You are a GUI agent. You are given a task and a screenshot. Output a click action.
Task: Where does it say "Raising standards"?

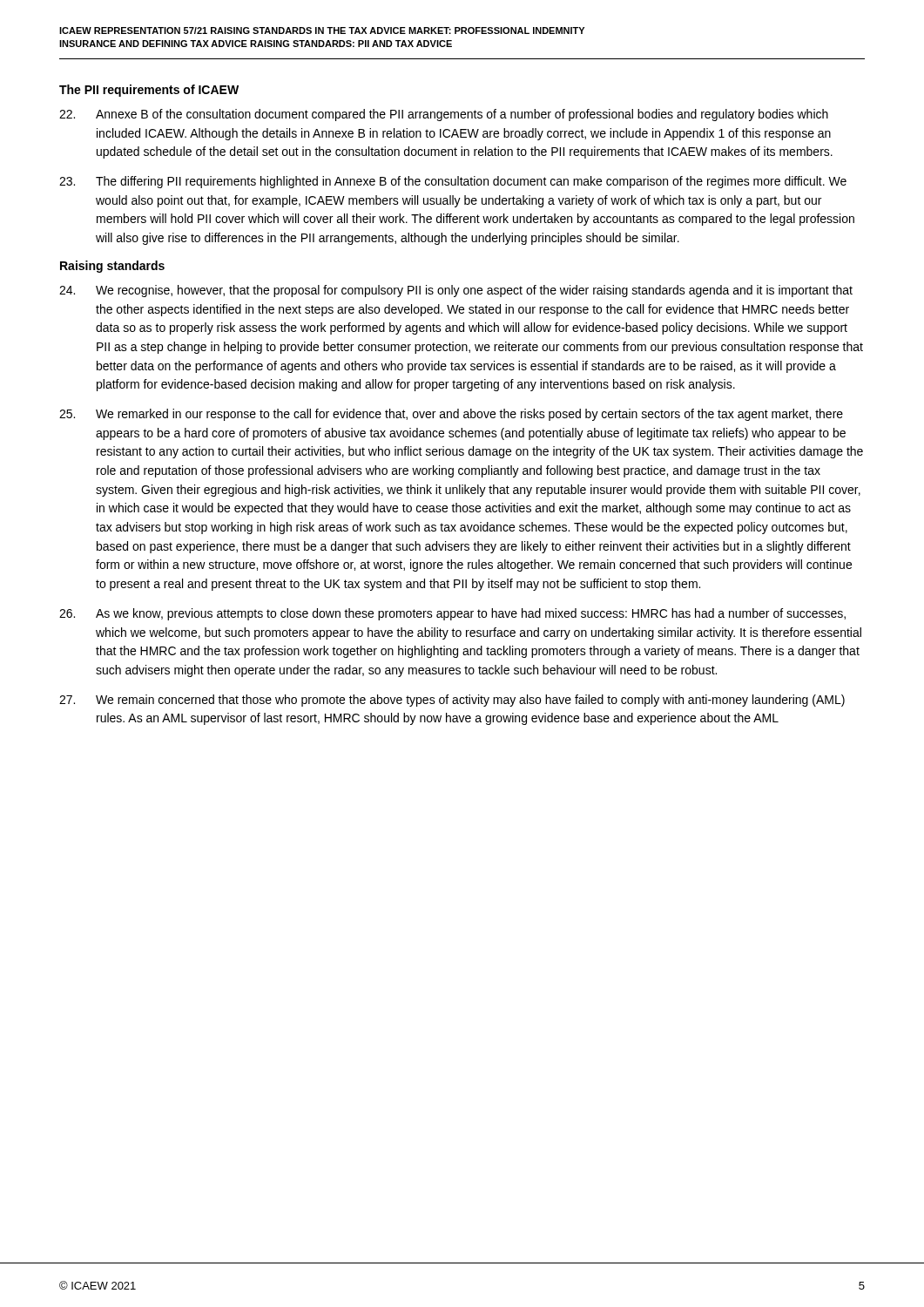click(112, 266)
